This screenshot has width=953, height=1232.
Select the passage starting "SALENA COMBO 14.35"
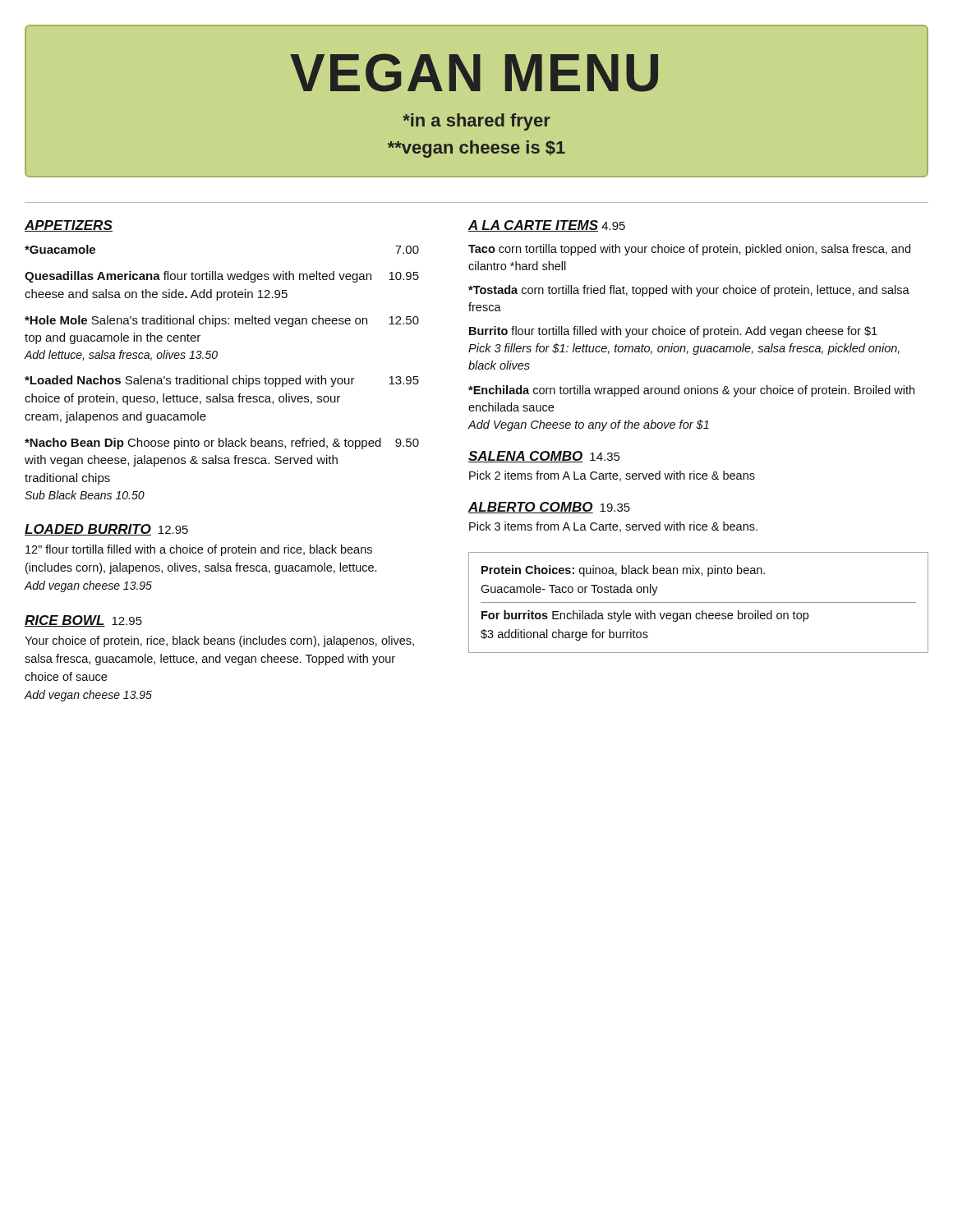[544, 456]
